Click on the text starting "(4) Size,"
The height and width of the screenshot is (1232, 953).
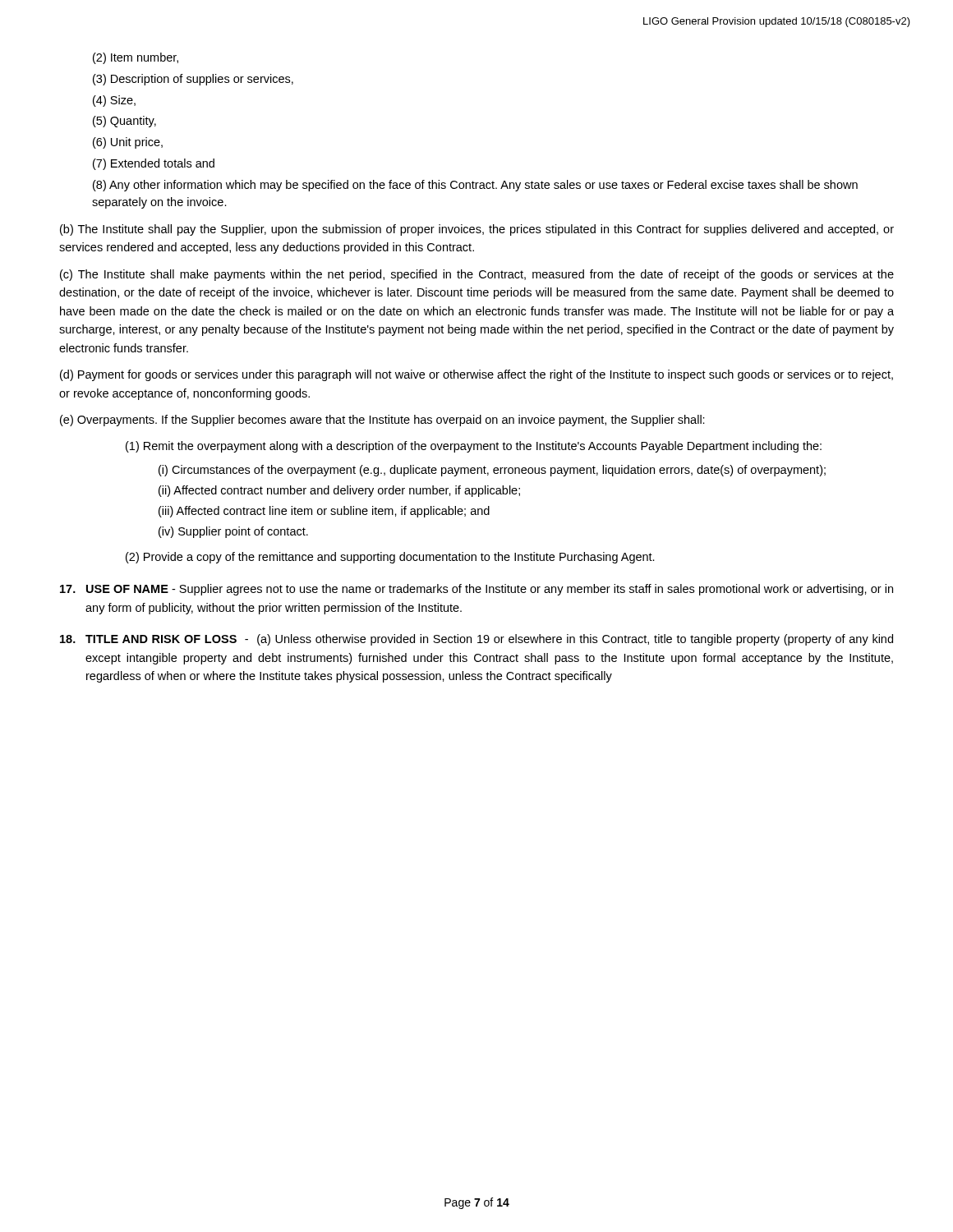114,100
